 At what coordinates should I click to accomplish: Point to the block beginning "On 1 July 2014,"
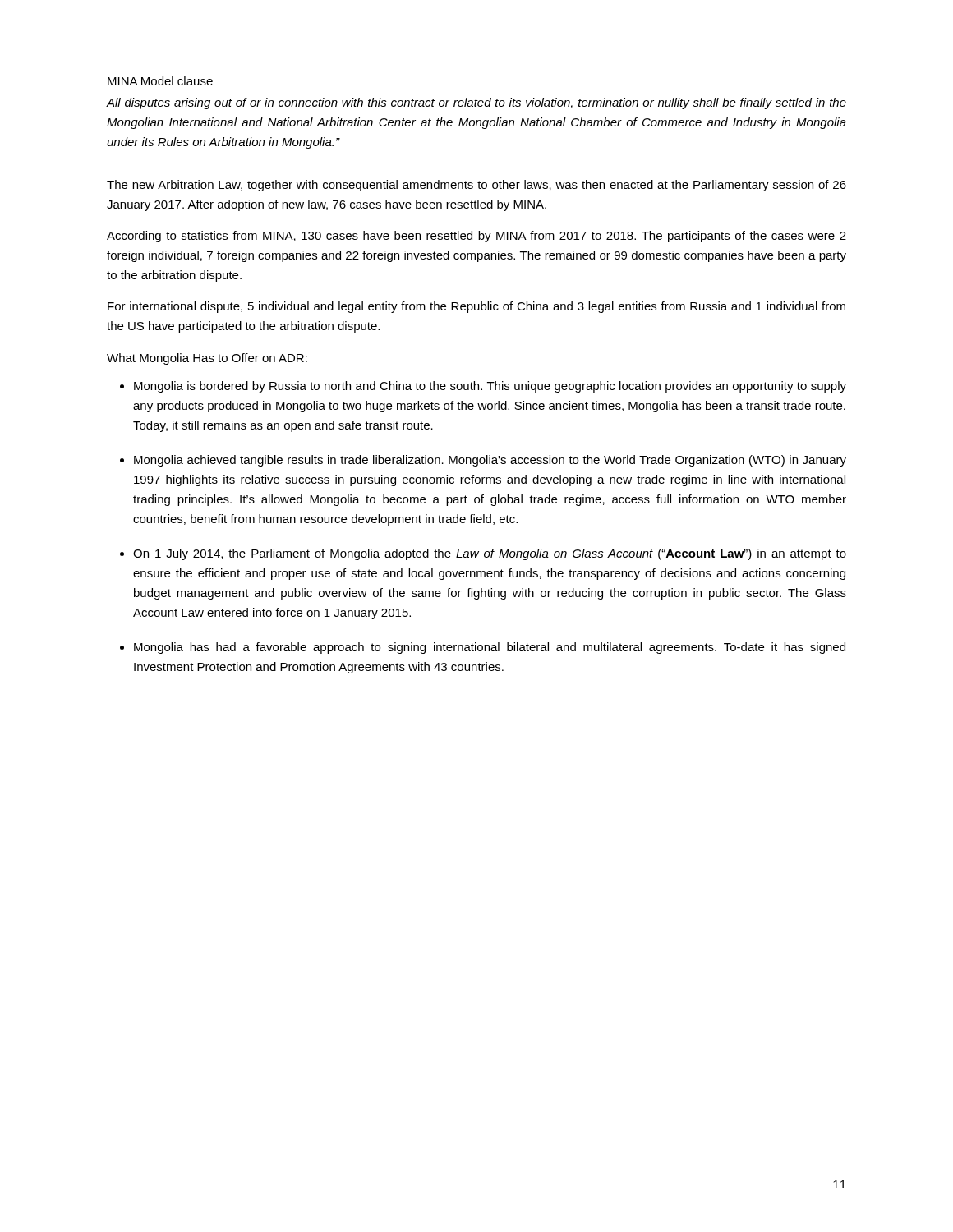tap(490, 583)
